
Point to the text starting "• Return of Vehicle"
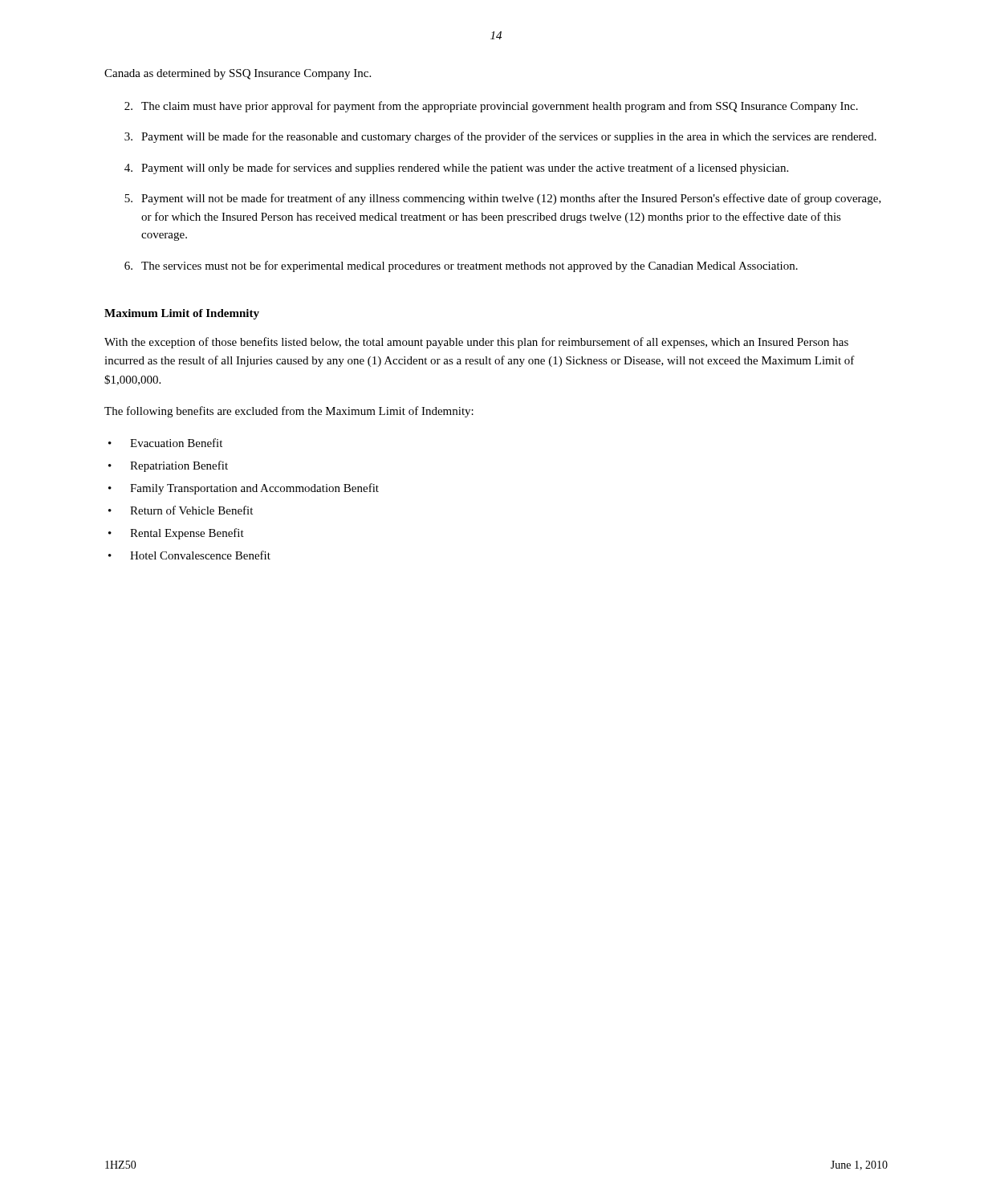179,510
